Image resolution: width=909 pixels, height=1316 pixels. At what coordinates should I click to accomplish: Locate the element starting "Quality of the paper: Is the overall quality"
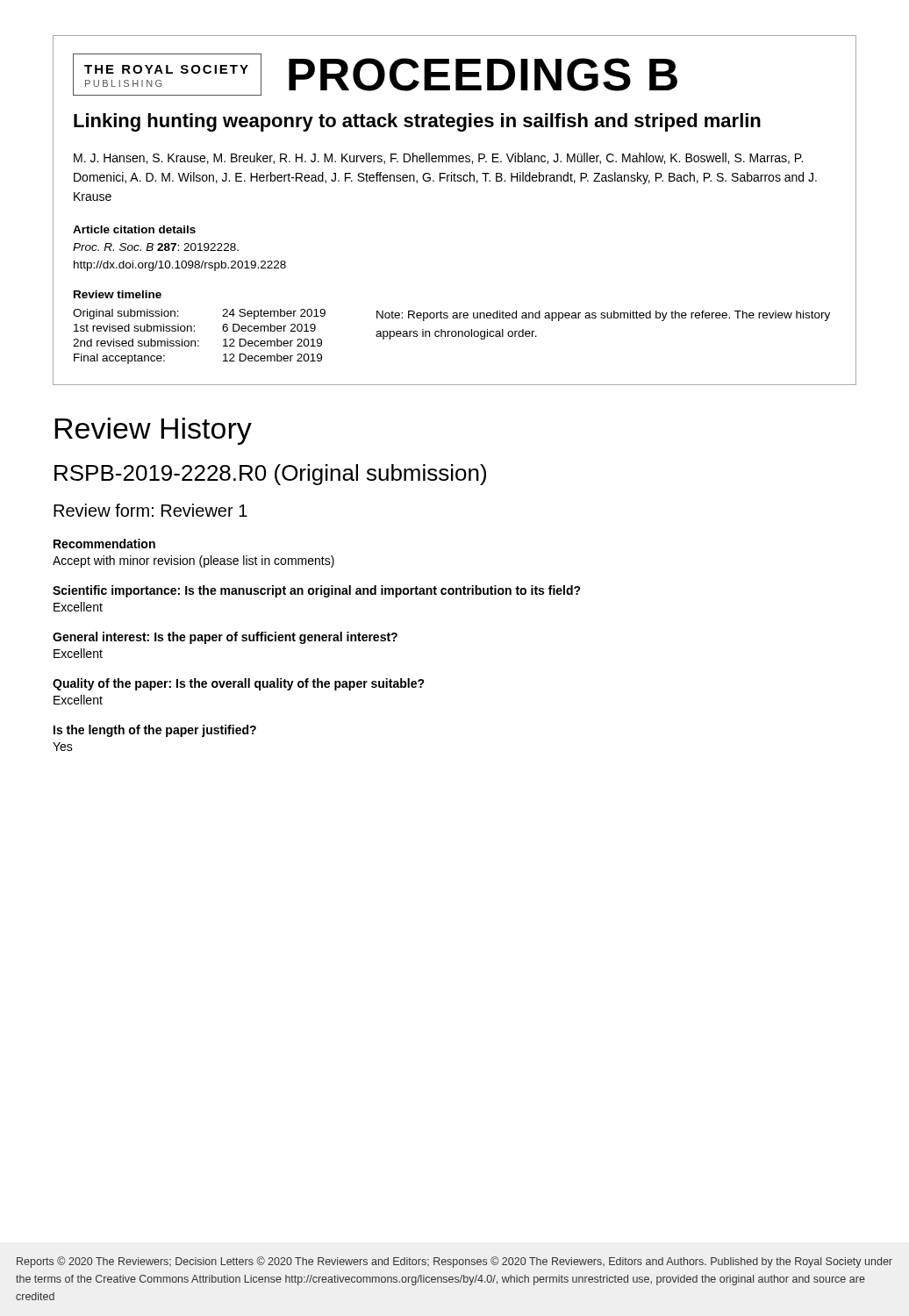tap(239, 684)
